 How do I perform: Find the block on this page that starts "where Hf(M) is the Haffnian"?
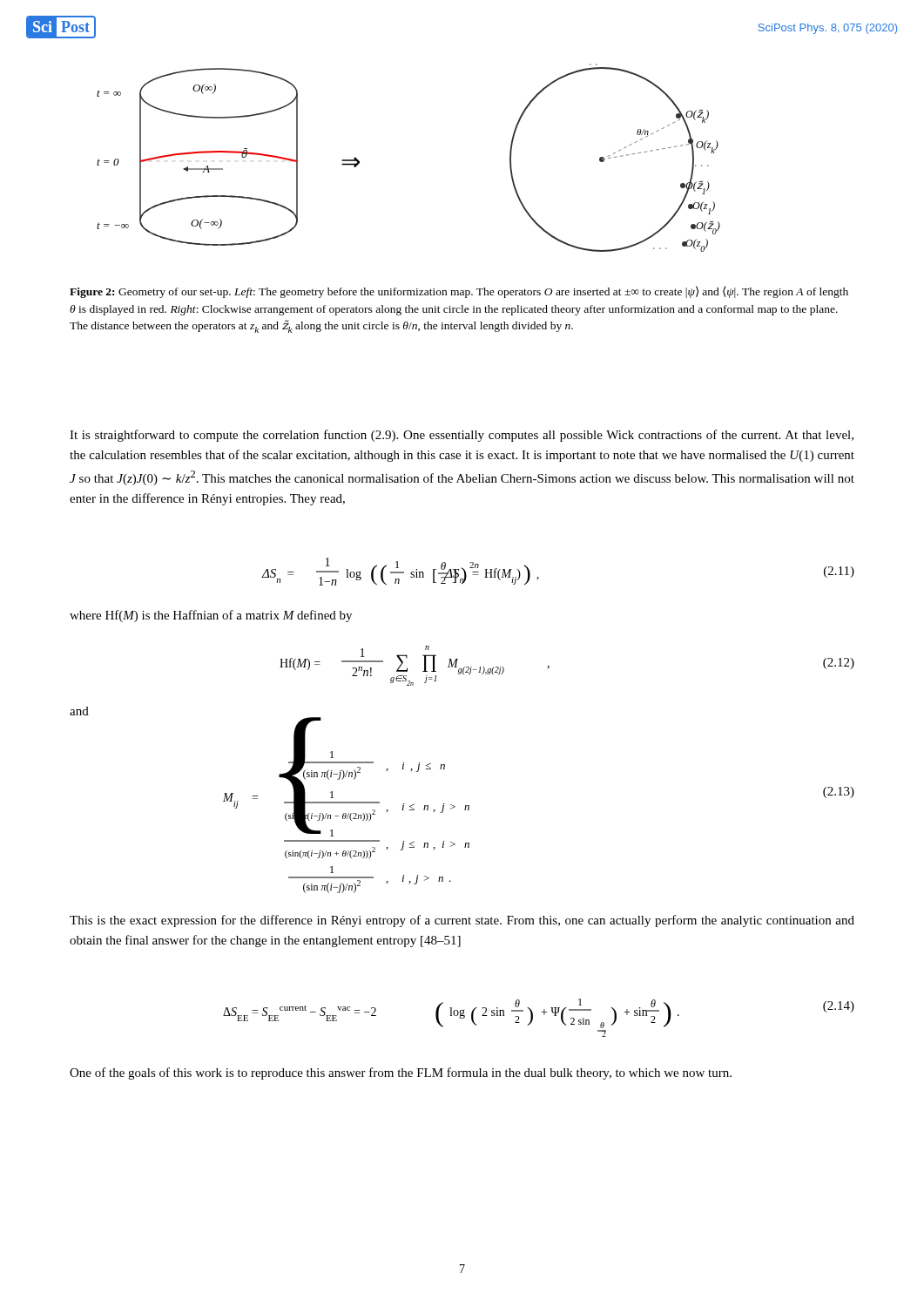click(211, 616)
